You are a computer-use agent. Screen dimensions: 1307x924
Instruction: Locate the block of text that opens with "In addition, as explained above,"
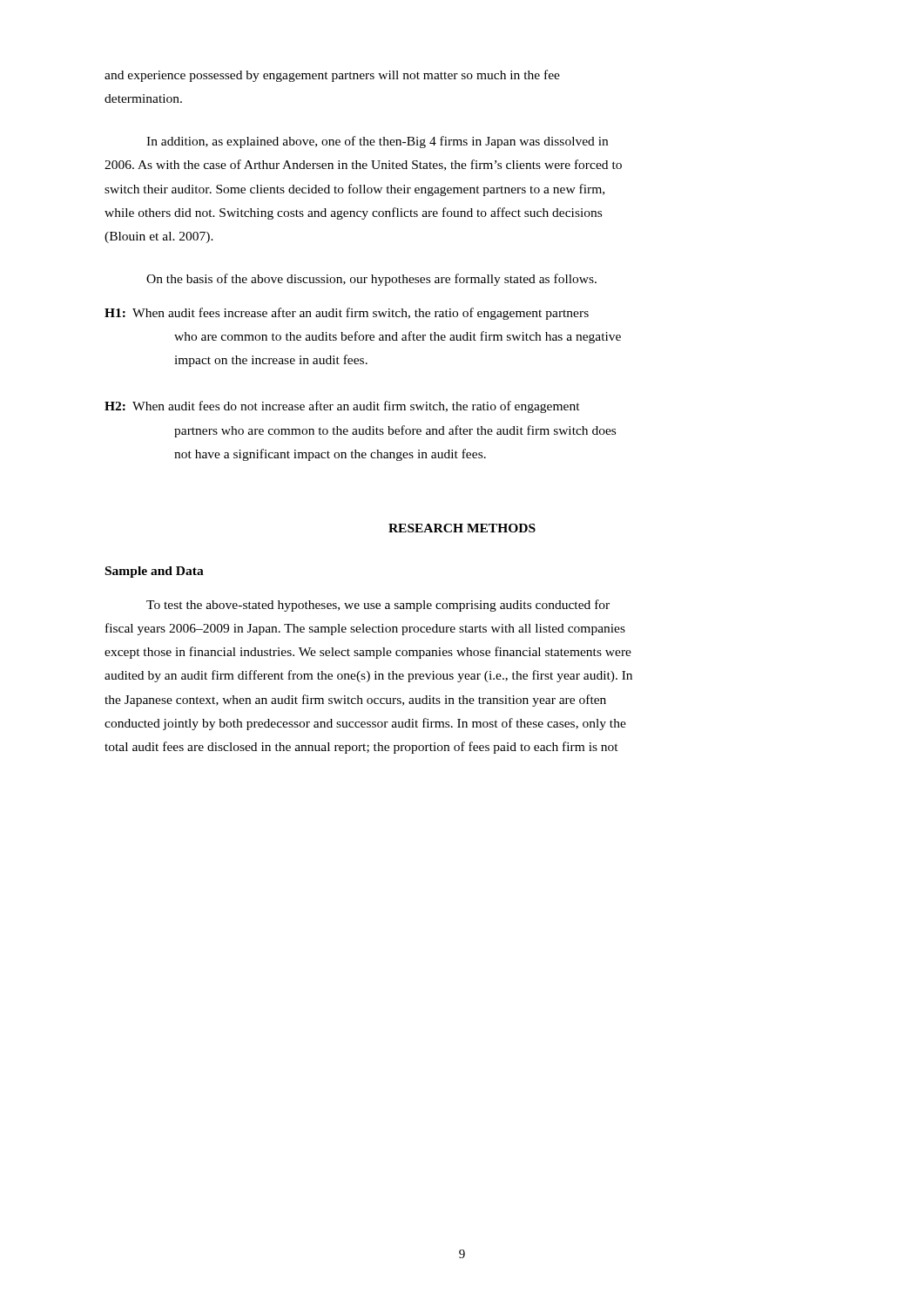pos(462,188)
